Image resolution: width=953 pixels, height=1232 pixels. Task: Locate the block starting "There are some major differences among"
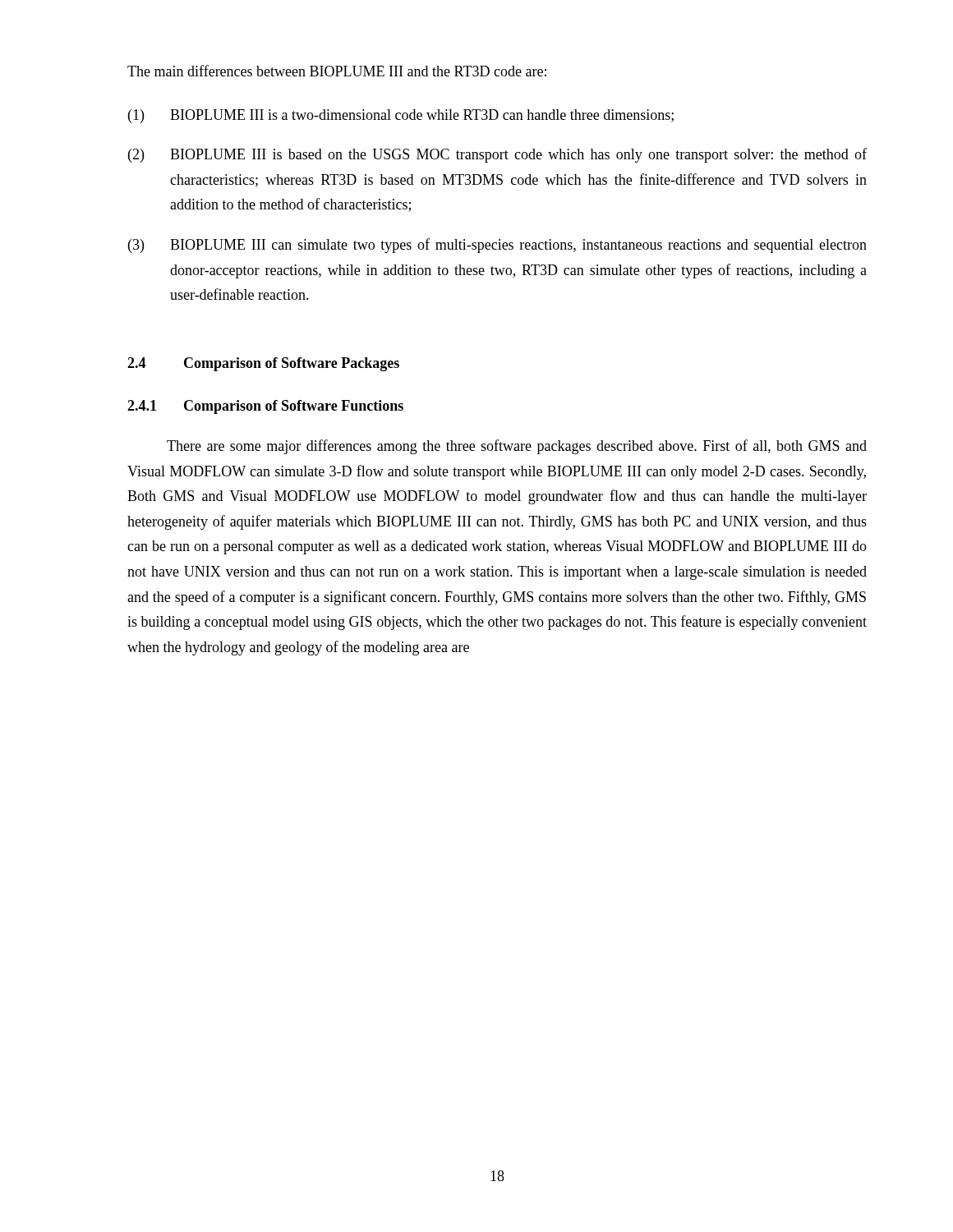(x=497, y=546)
